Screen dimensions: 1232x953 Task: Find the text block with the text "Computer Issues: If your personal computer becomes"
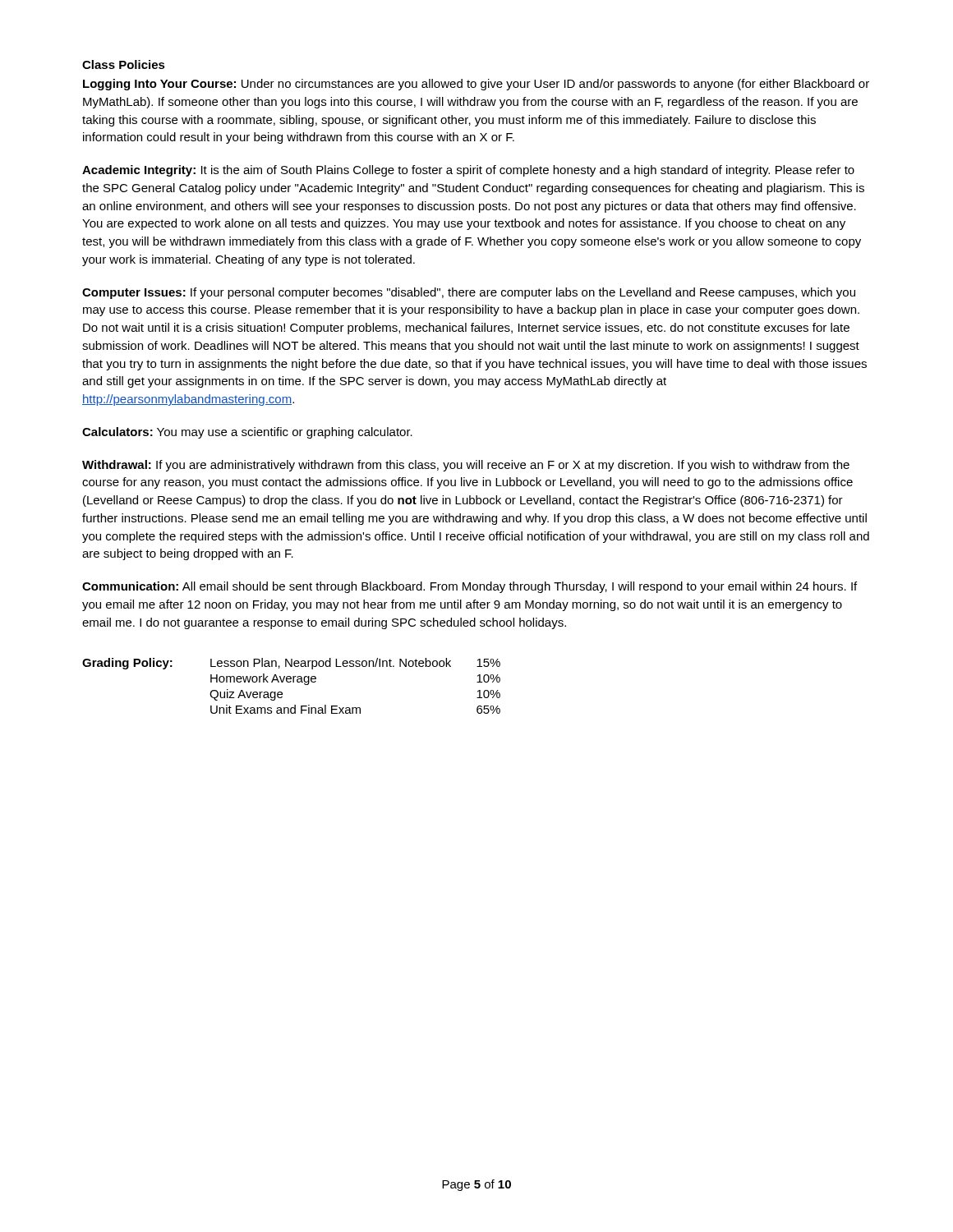(x=476, y=346)
